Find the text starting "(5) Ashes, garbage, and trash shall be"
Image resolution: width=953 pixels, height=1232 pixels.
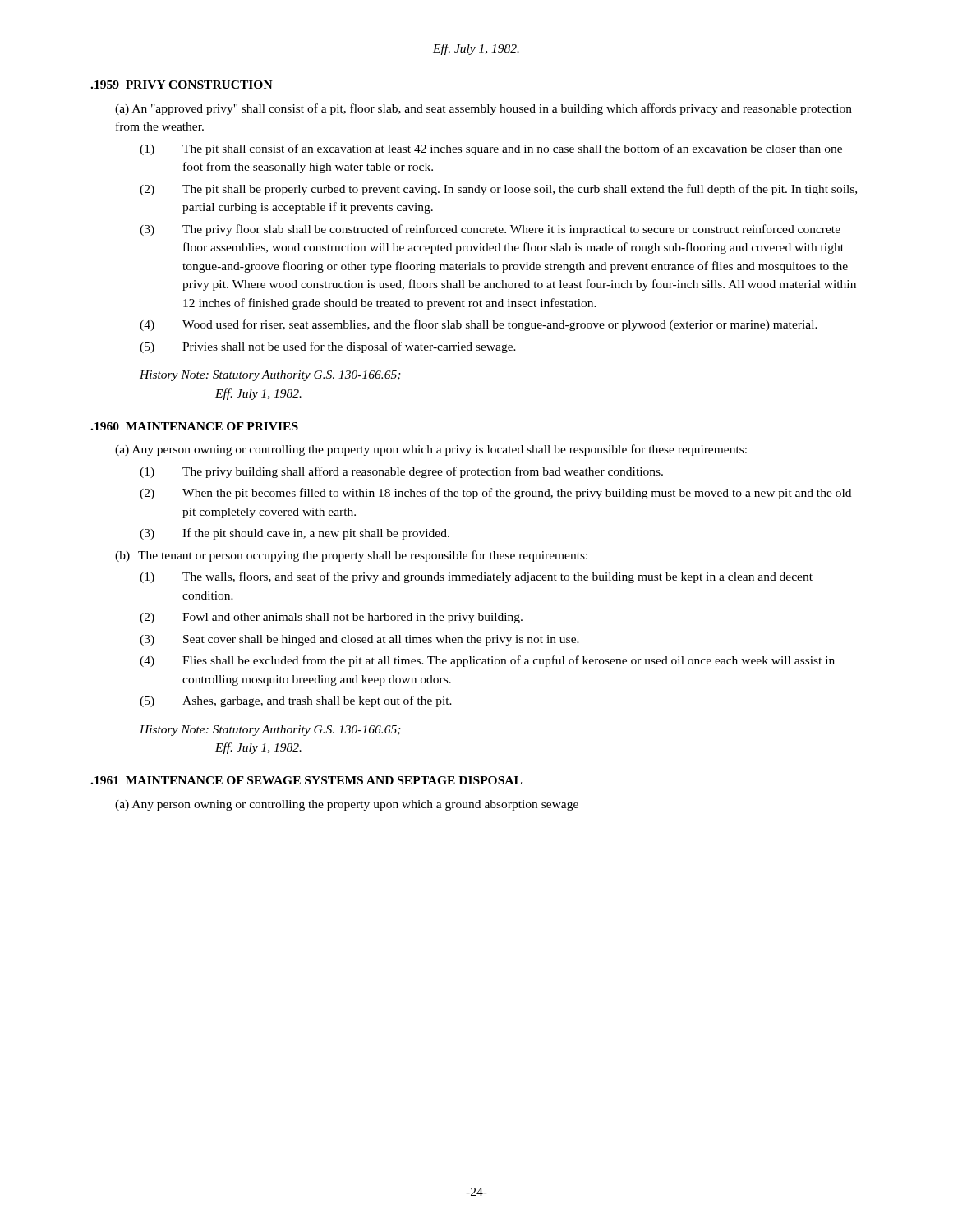click(296, 701)
